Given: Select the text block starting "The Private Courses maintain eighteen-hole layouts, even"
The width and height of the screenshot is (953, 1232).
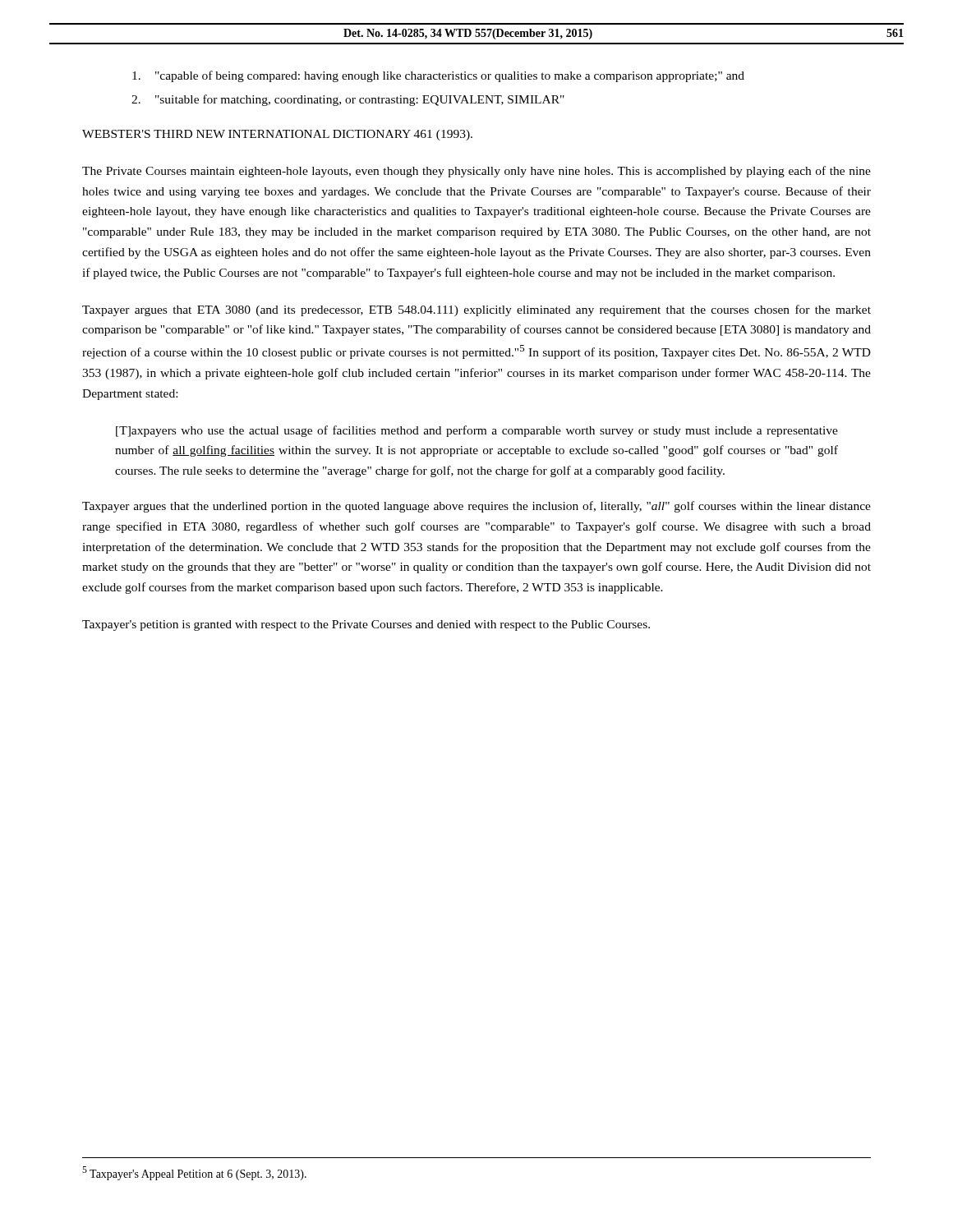Looking at the screenshot, I should [476, 221].
